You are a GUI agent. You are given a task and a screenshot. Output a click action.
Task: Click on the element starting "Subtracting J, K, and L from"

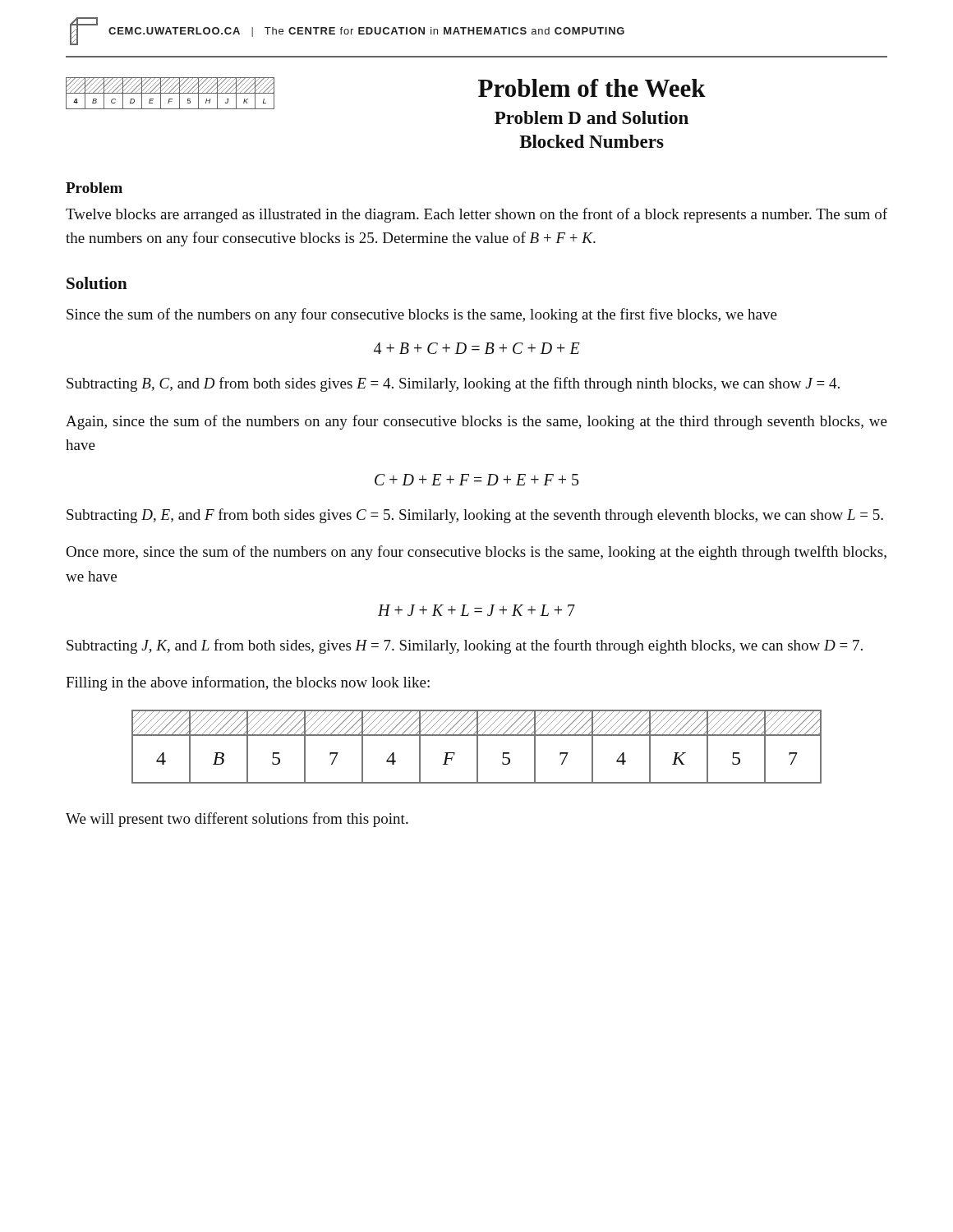point(465,645)
